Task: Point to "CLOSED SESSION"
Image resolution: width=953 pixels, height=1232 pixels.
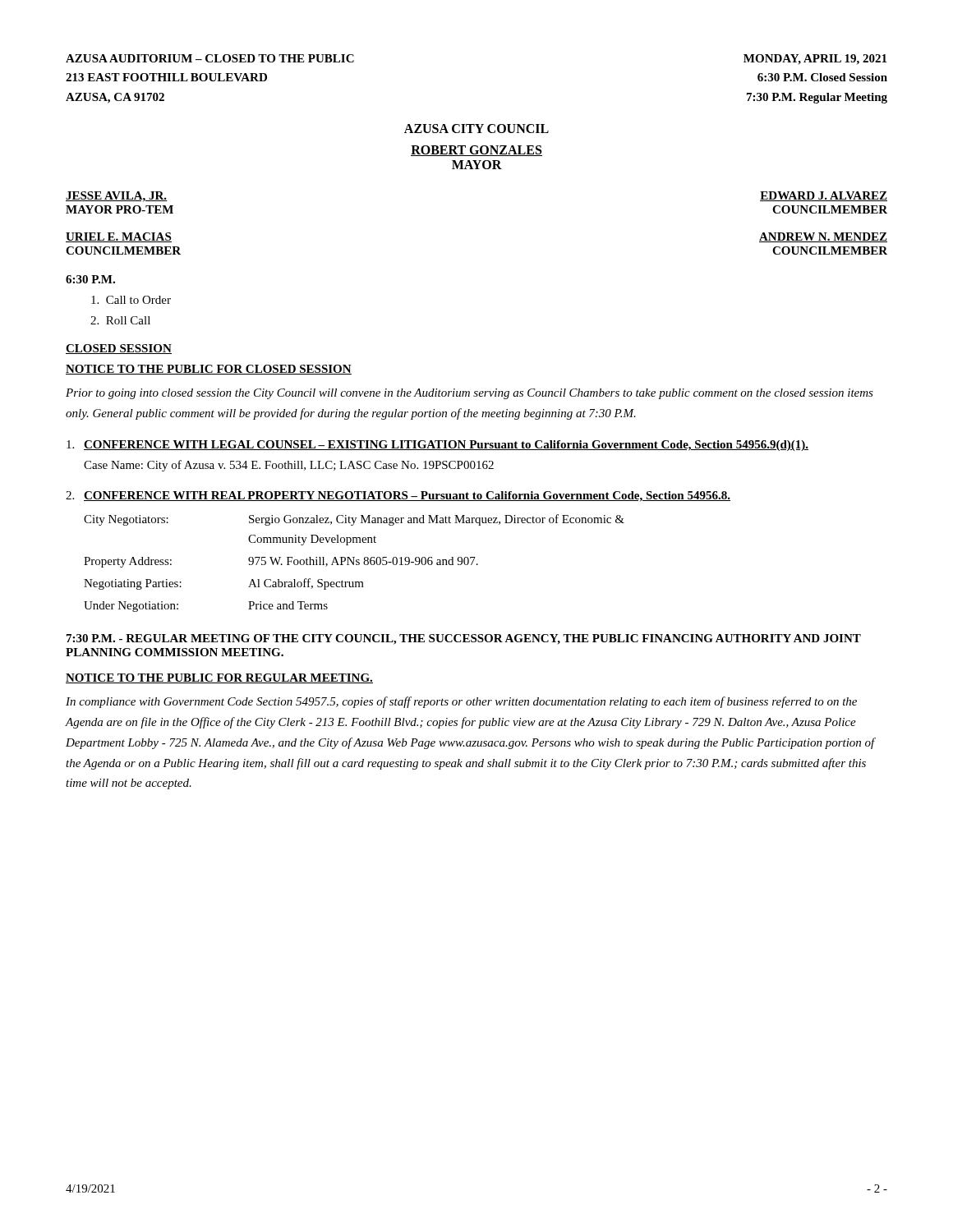Action: pyautogui.click(x=119, y=348)
